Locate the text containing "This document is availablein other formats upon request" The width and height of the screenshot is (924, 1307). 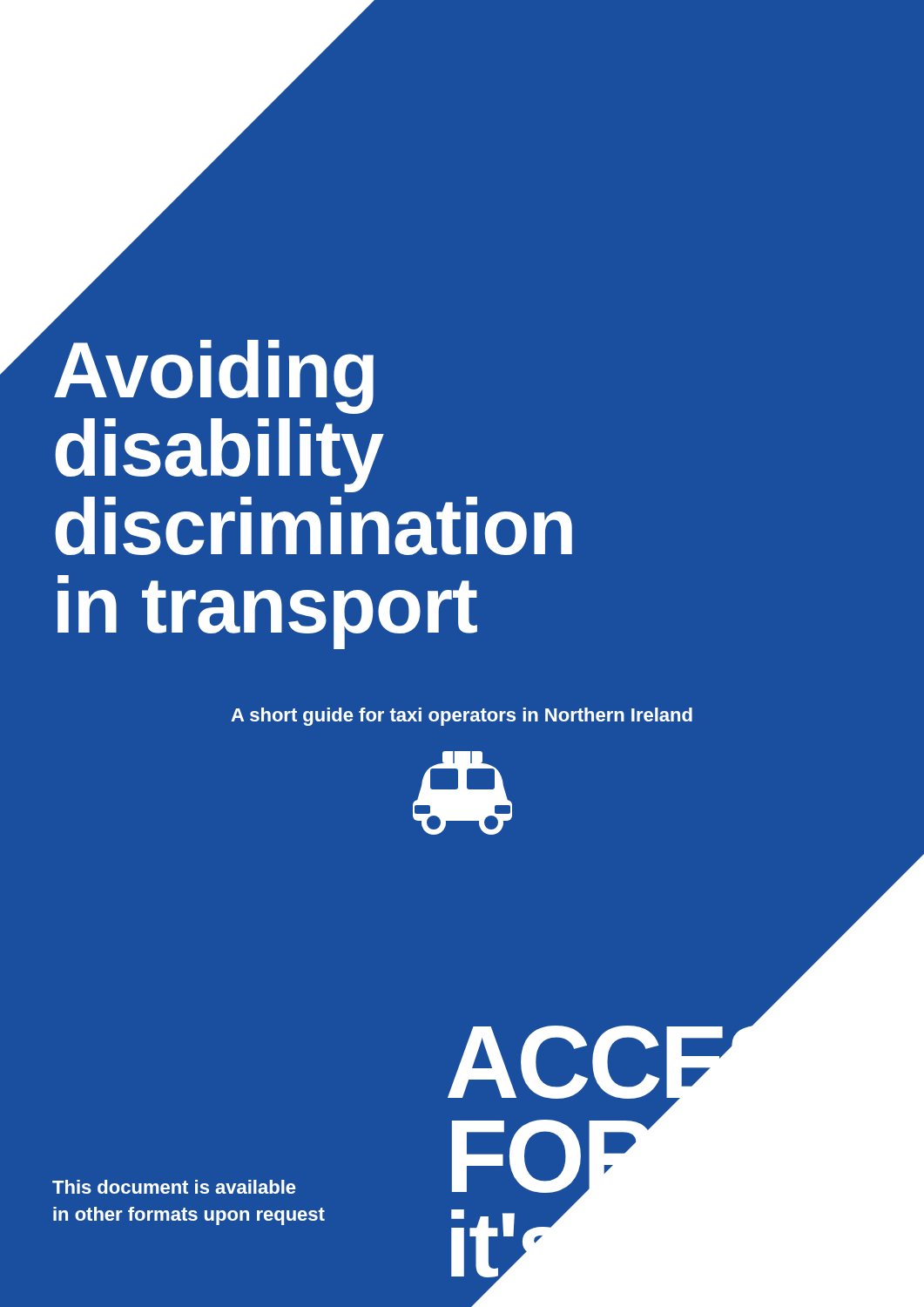(189, 1201)
